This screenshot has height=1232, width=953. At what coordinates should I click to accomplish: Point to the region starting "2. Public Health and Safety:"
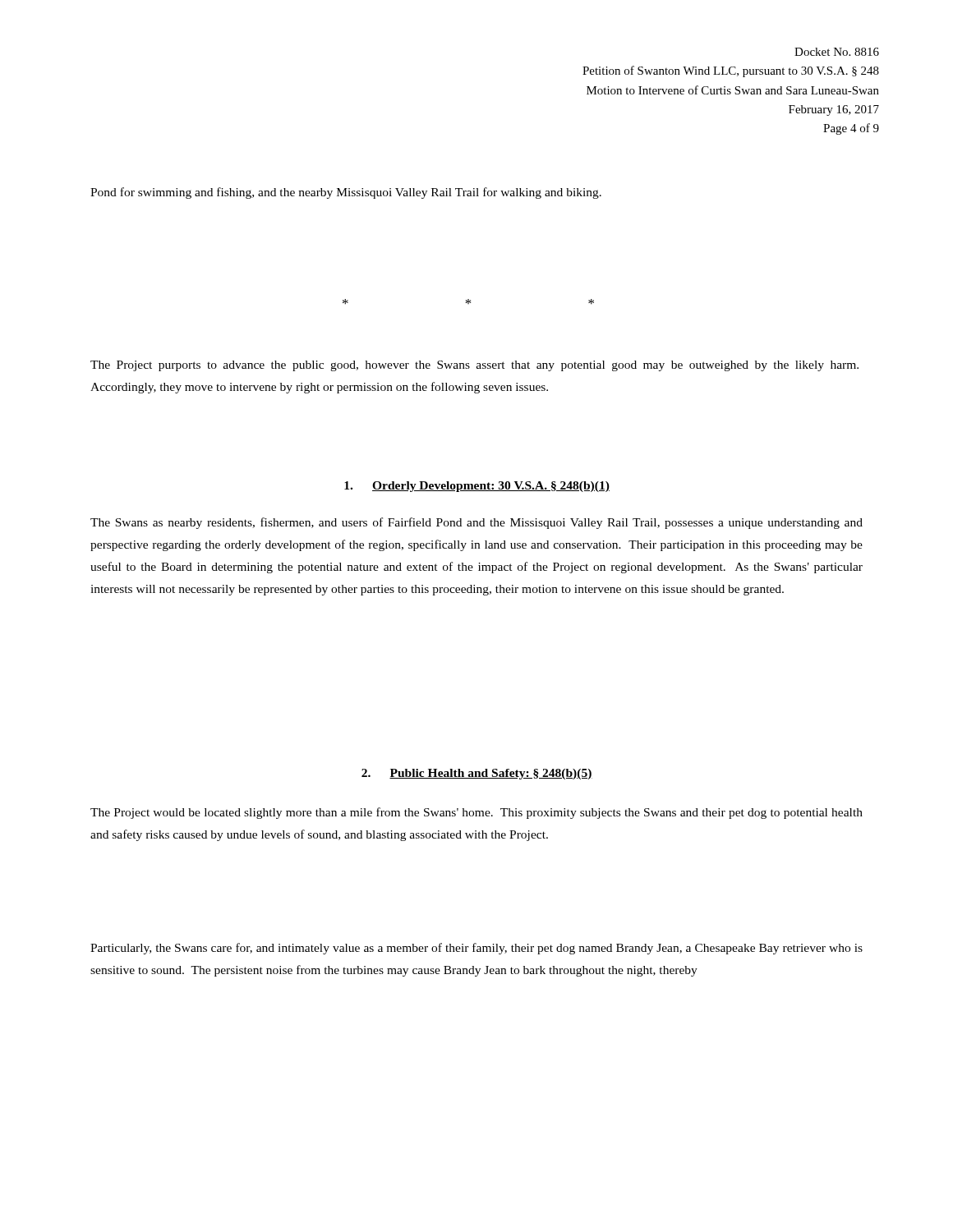(476, 772)
